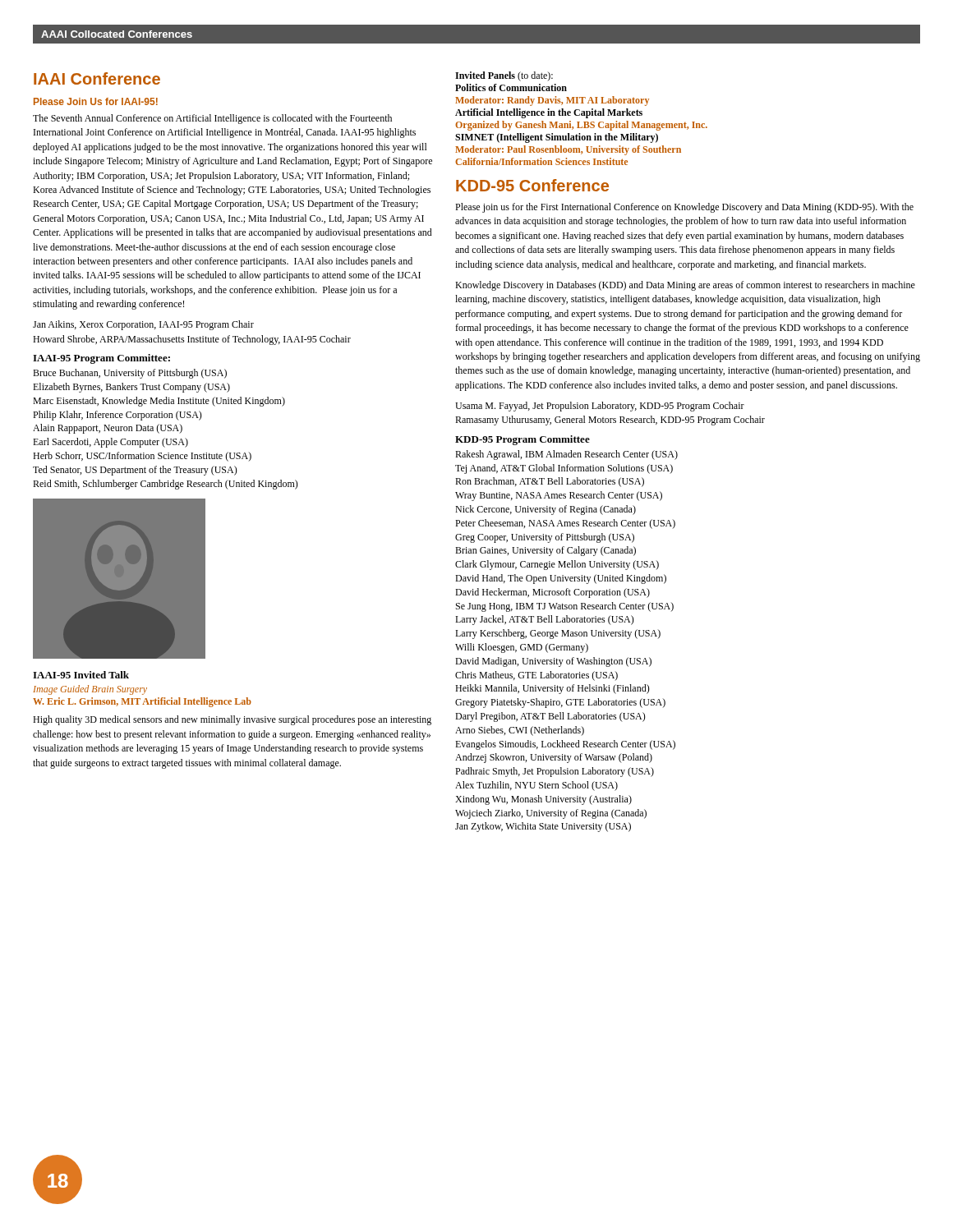Locate the list item that reads "Ron Brachman, AT&T Bell Laboratories (USA)"
This screenshot has width=953, height=1232.
pyautogui.click(x=550, y=482)
